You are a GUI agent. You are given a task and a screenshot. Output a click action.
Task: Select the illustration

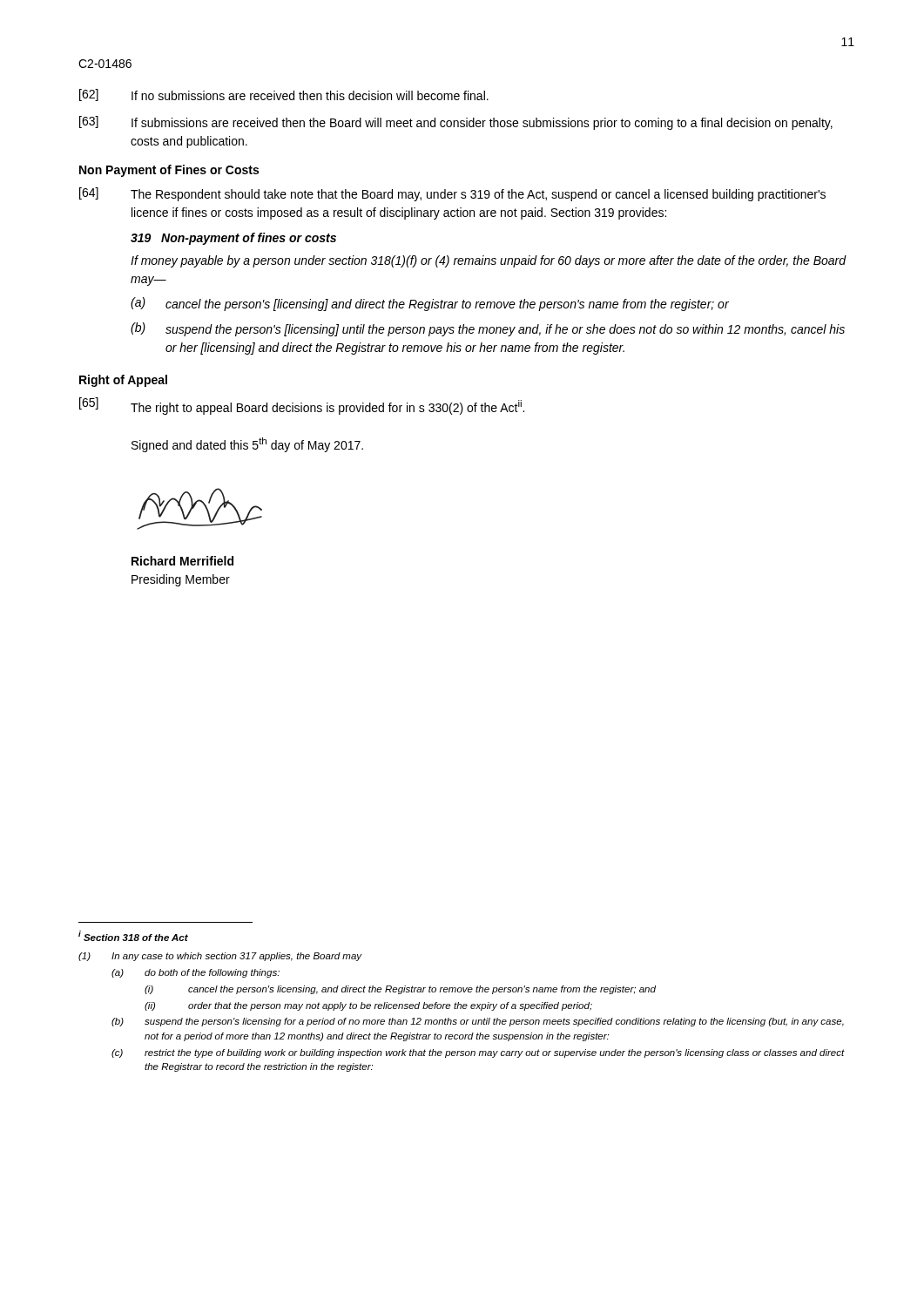coord(200,508)
